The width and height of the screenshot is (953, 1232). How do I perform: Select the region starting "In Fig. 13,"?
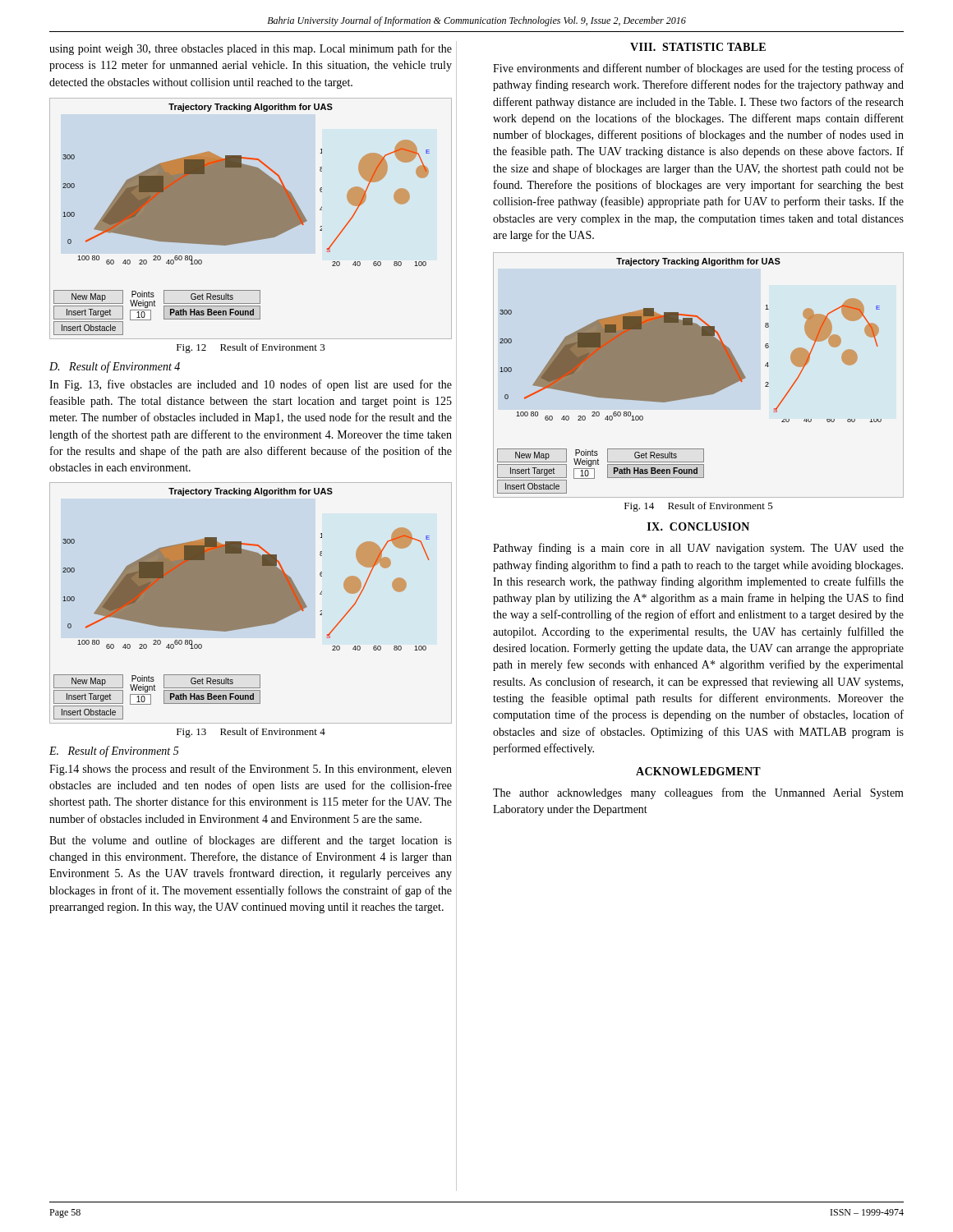tap(251, 427)
